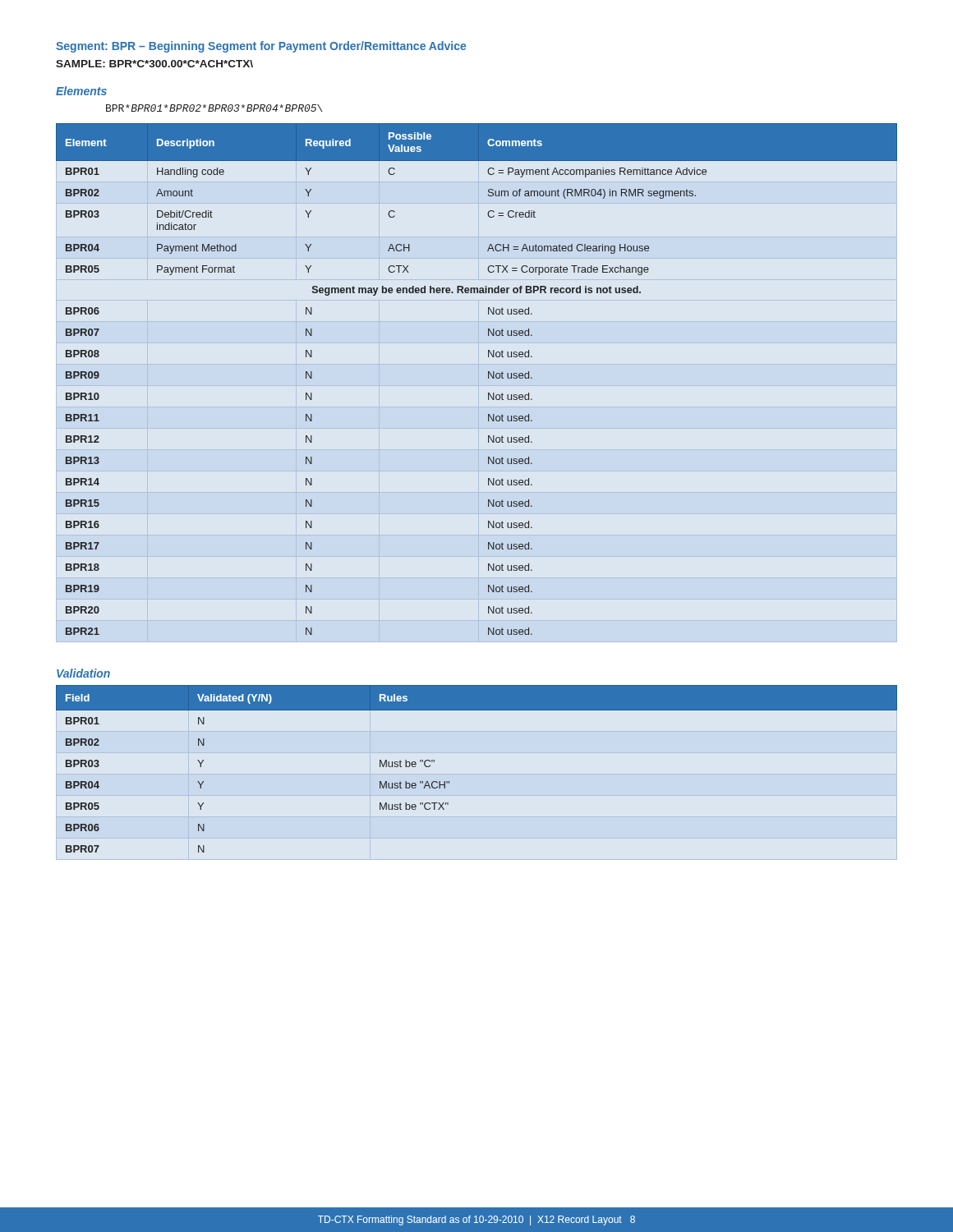
Task: Find the table that mentions "Validated (Y/N)"
Action: coord(476,772)
